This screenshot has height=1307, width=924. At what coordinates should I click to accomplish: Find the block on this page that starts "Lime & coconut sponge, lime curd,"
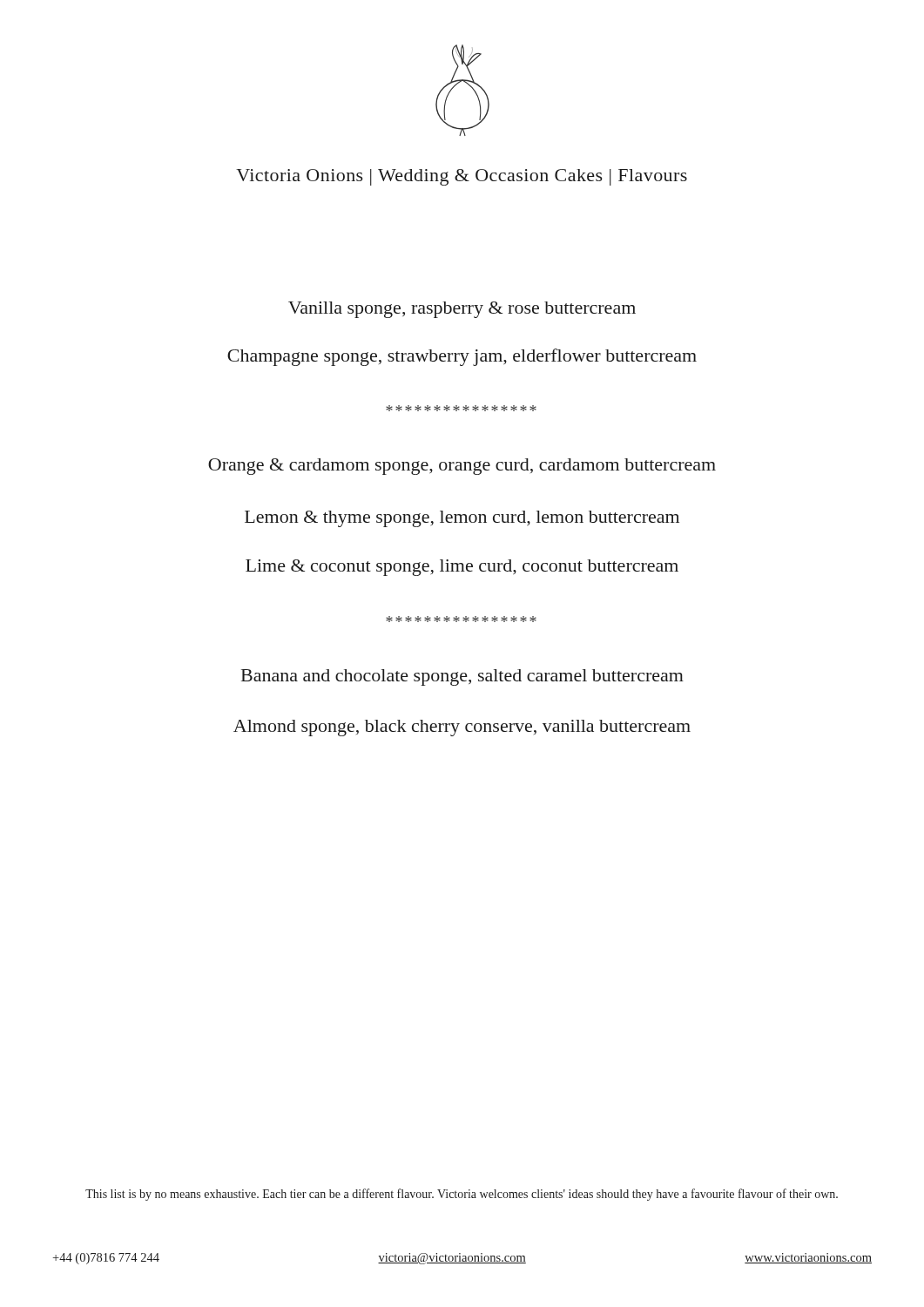point(462,565)
